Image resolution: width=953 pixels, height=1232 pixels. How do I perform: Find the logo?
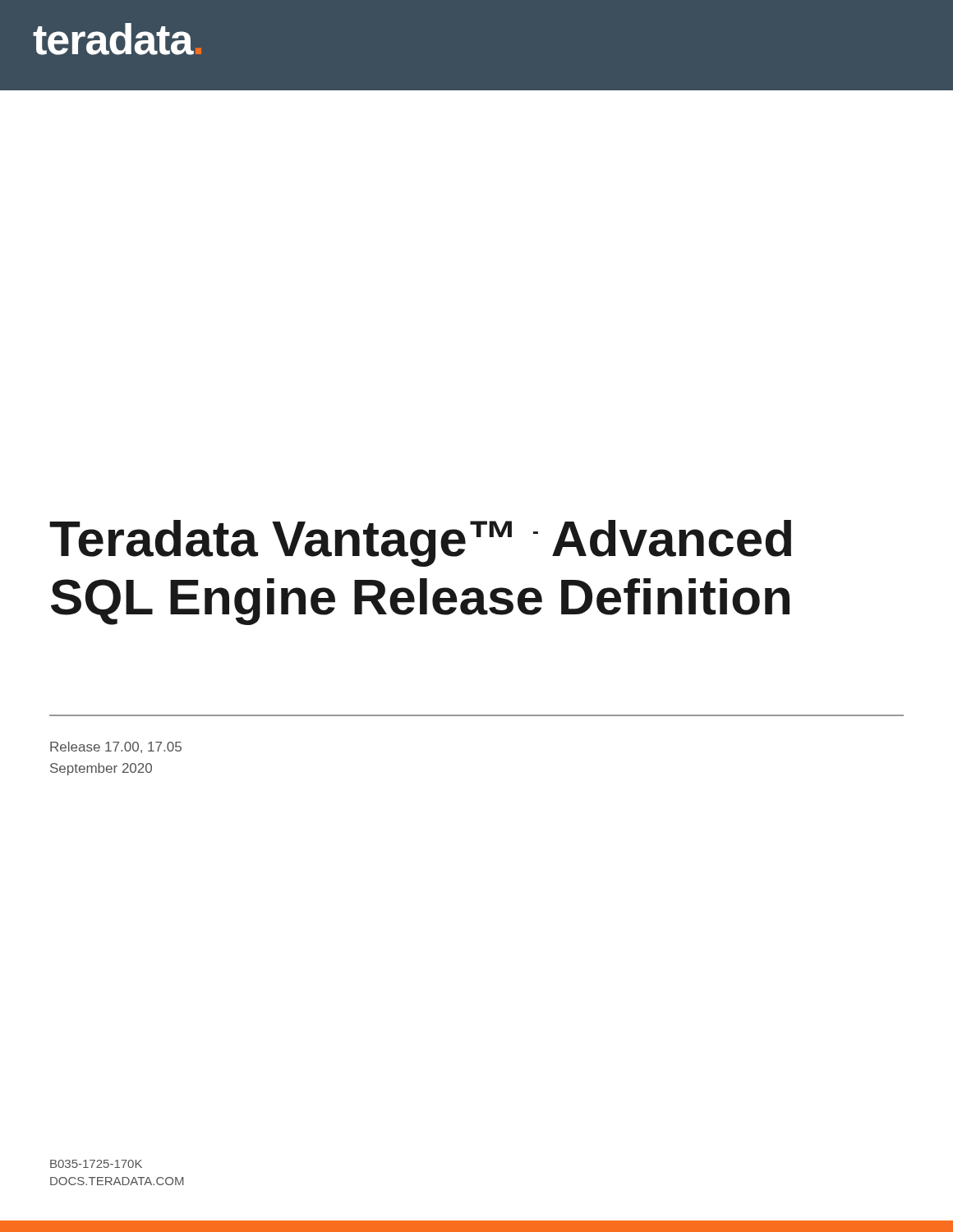pyautogui.click(x=118, y=39)
